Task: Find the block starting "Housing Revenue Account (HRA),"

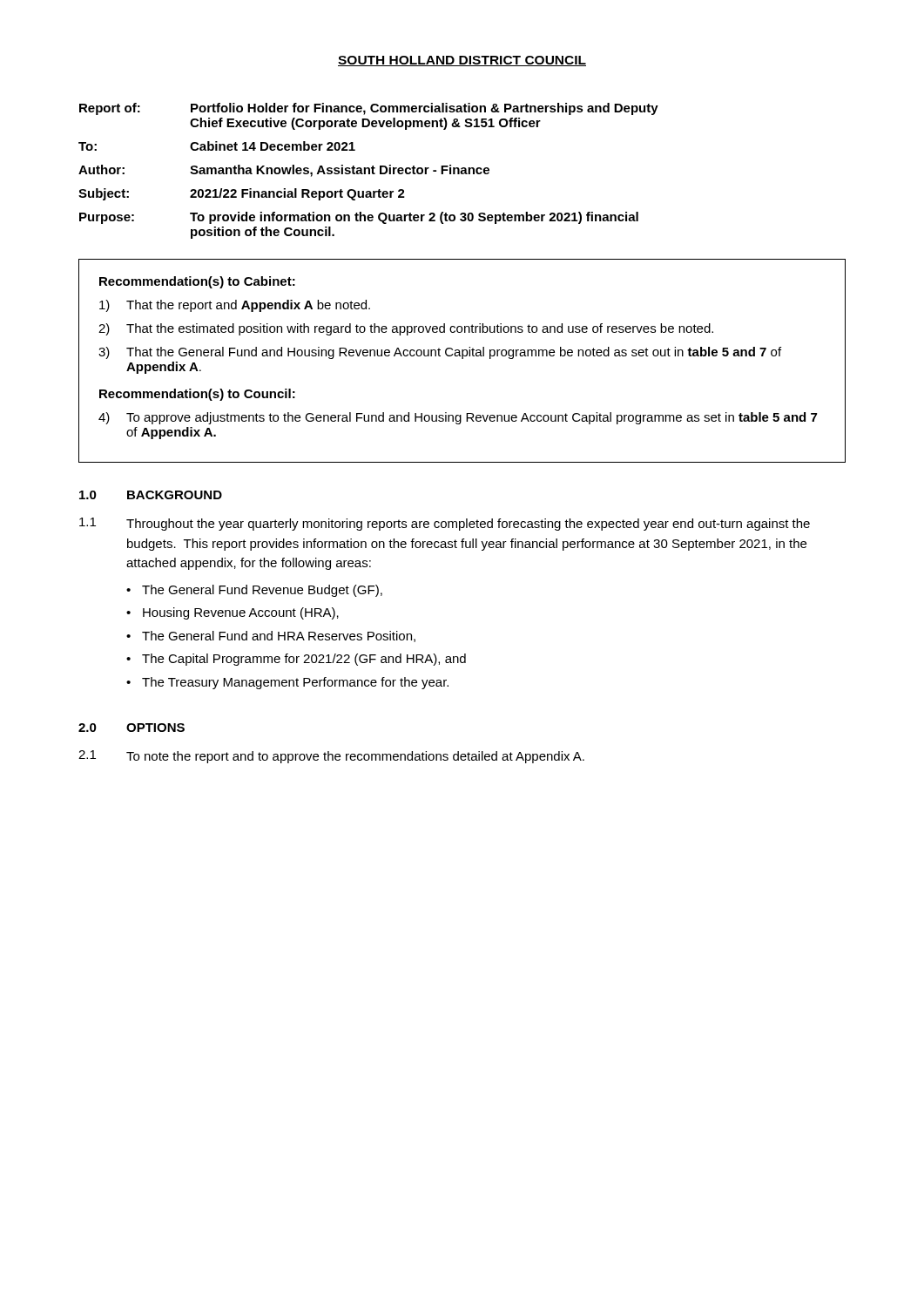Action: [x=241, y=612]
